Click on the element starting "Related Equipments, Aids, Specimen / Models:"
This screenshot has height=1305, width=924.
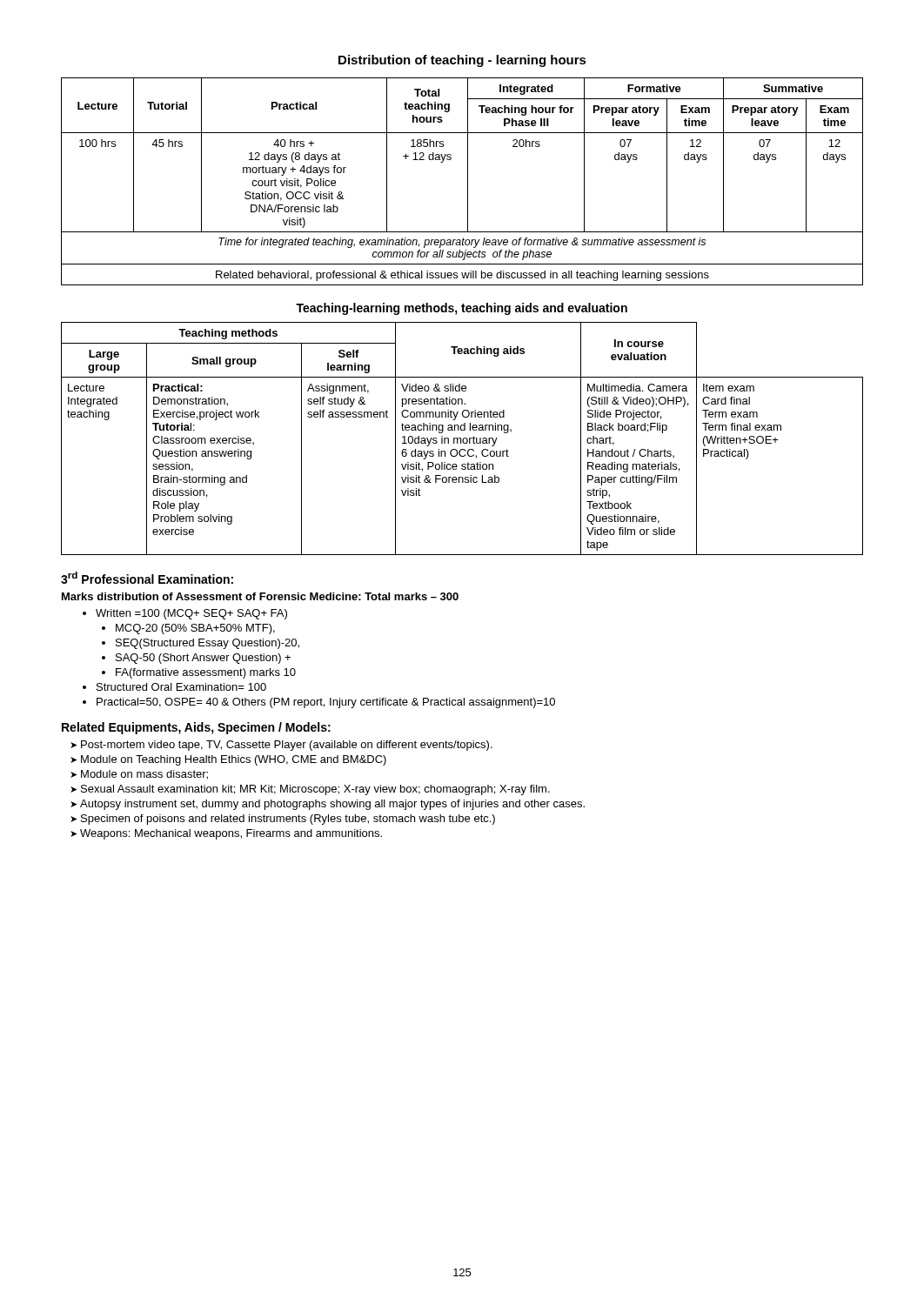point(196,727)
